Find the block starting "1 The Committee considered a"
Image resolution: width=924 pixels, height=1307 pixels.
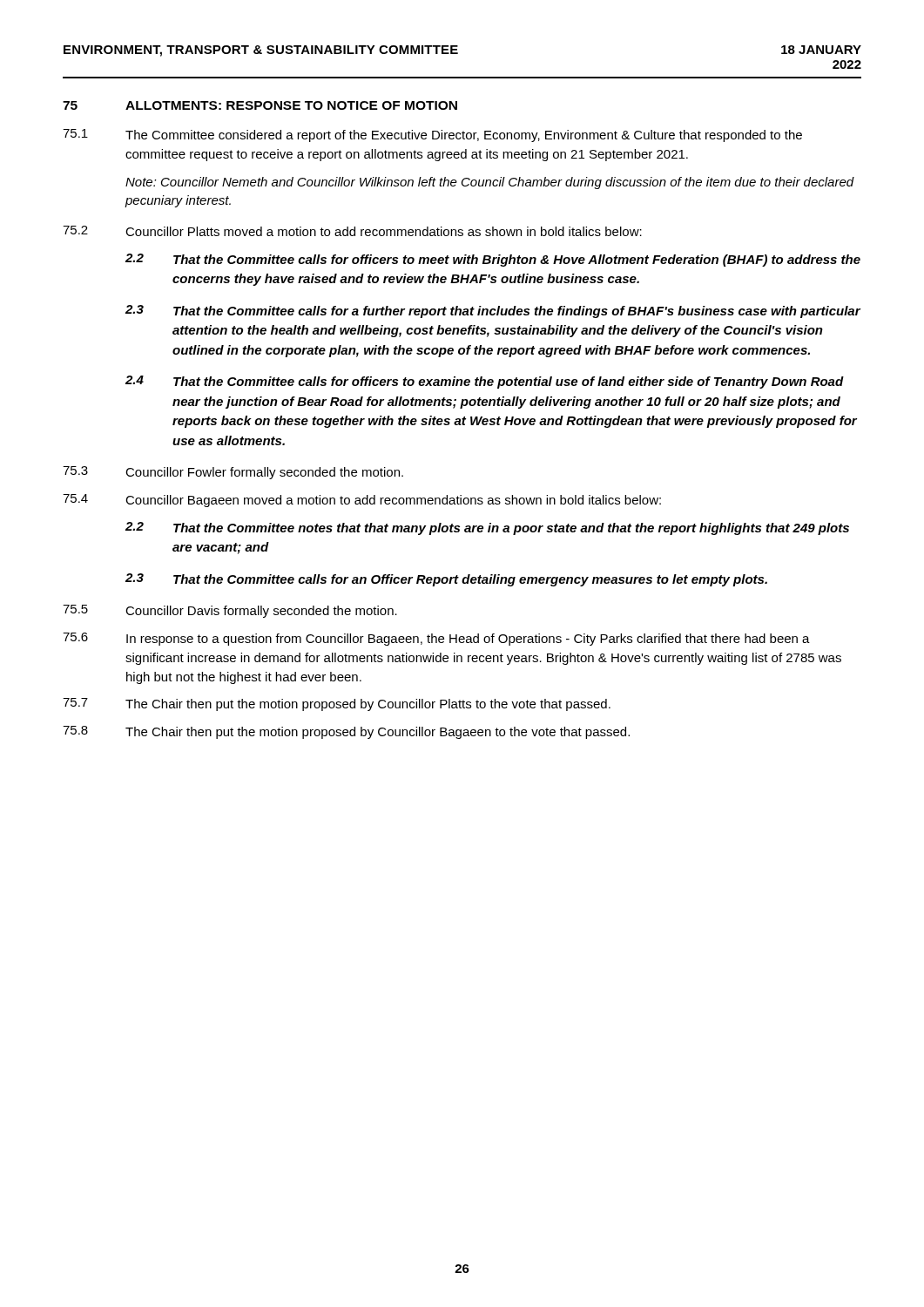tap(462, 144)
